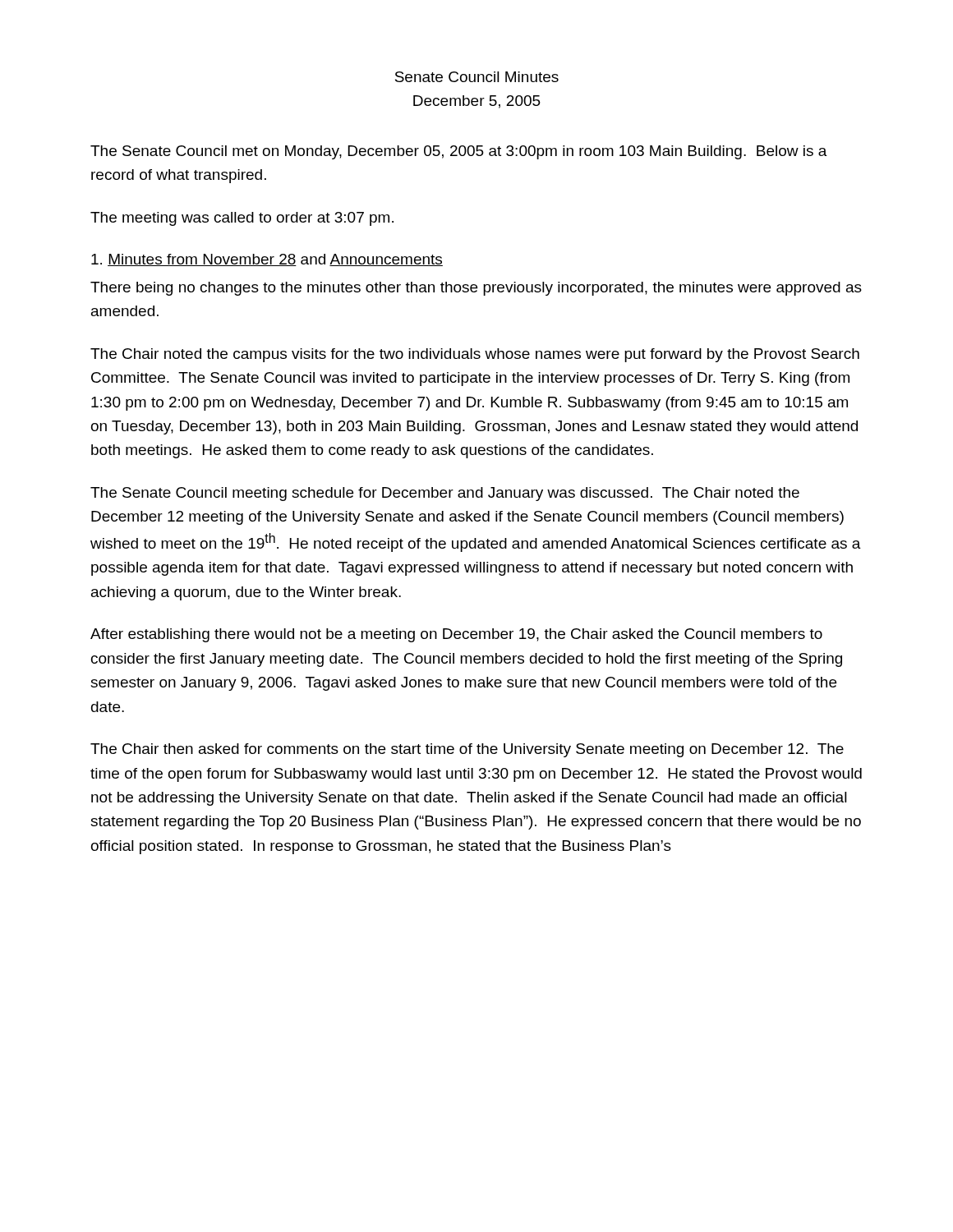Screen dimensions: 1232x953
Task: Find the block on this page that starts "The Chair then asked for comments on"
Action: click(x=476, y=797)
